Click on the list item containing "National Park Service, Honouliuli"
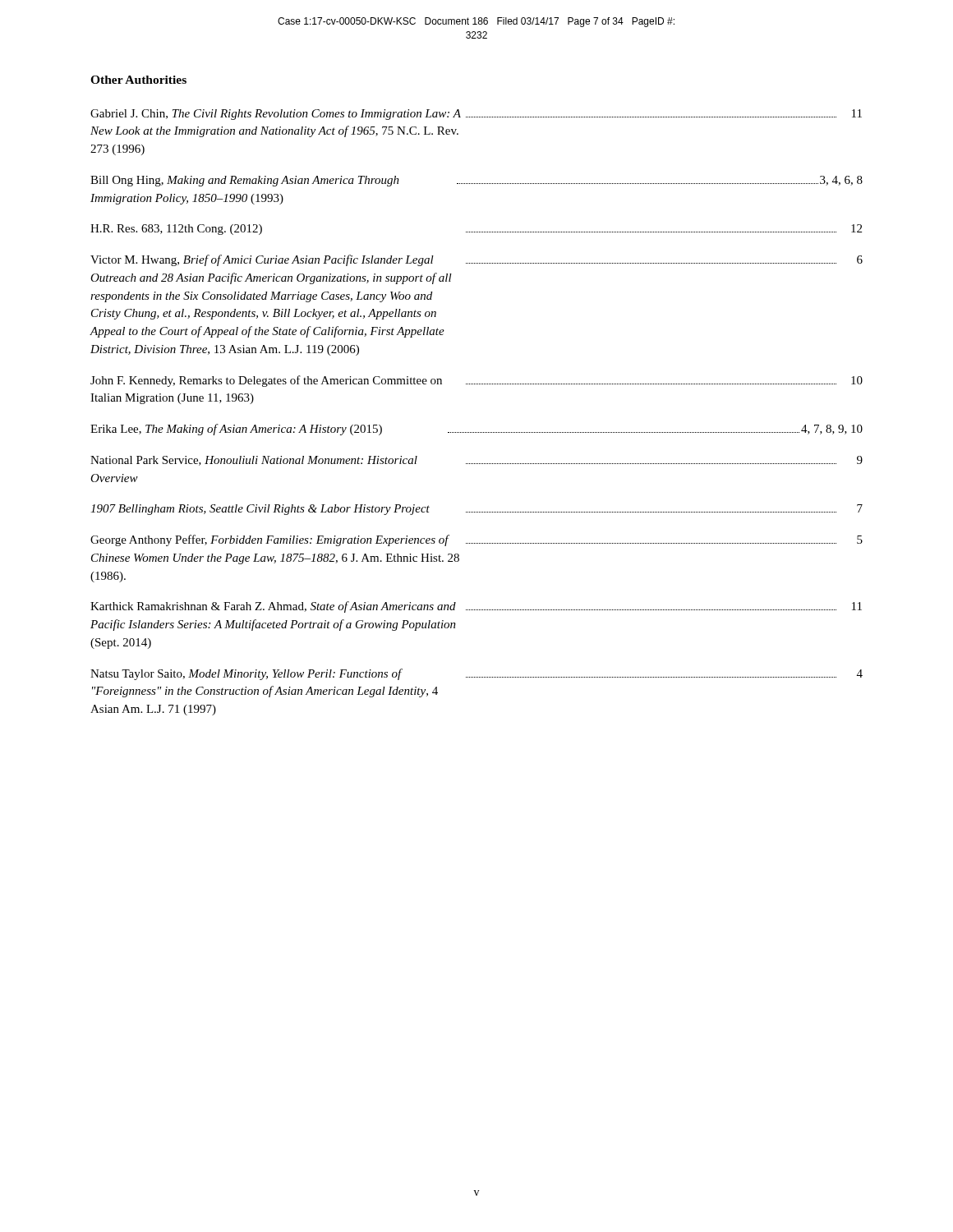953x1232 pixels. point(476,470)
